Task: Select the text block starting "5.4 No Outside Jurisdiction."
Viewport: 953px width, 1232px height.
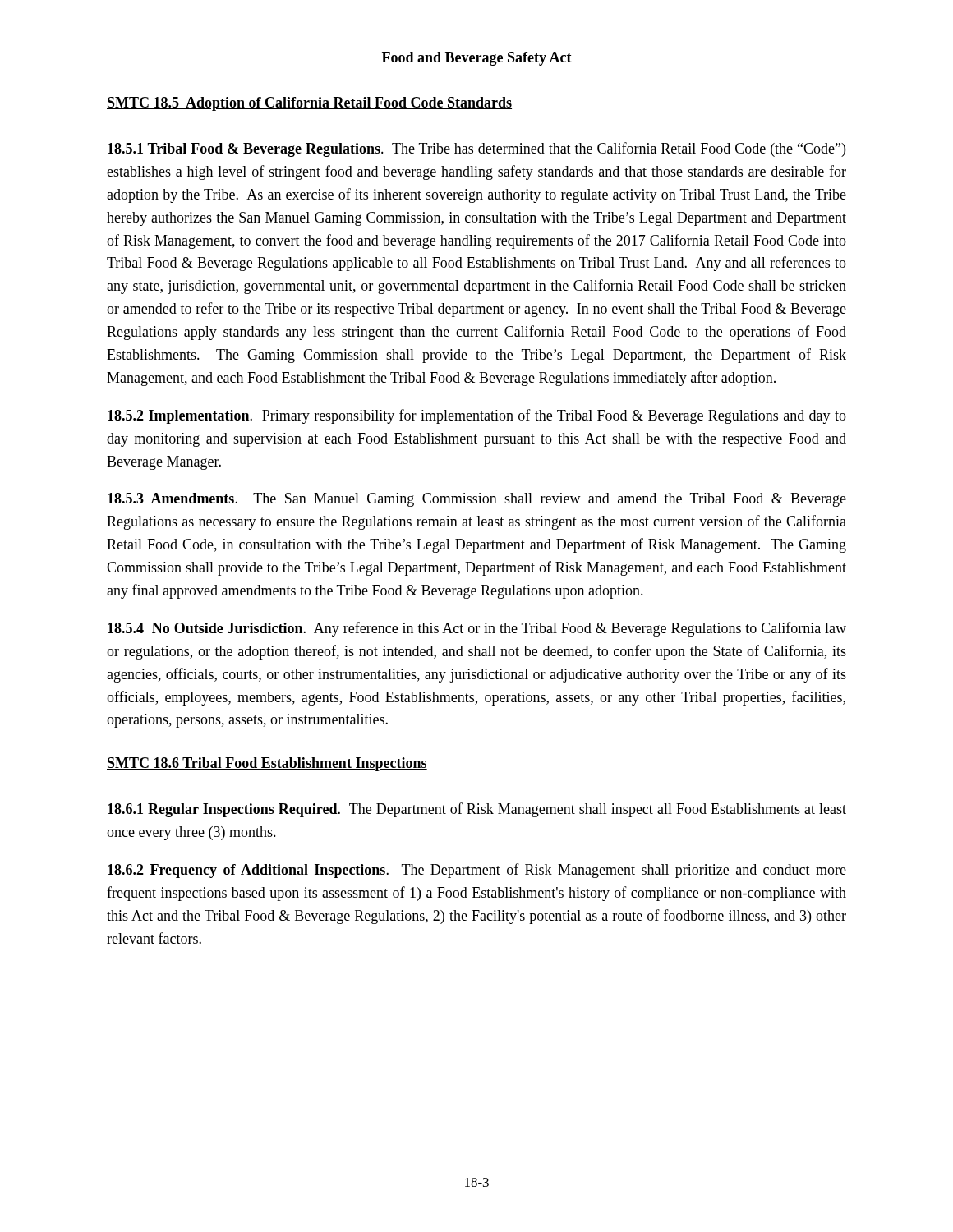Action: tap(476, 674)
